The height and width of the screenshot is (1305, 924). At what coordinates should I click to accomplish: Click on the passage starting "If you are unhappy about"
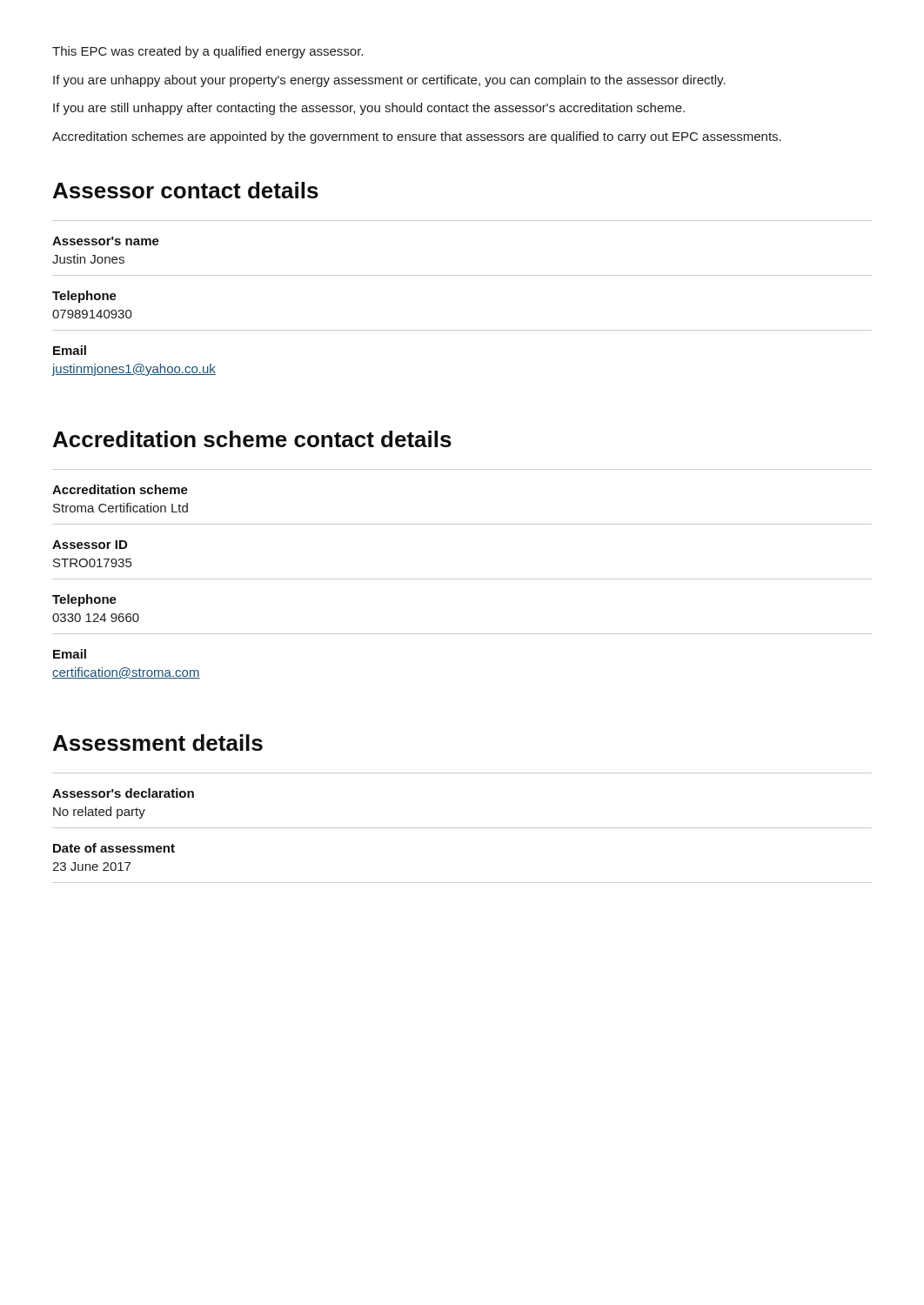tap(389, 79)
